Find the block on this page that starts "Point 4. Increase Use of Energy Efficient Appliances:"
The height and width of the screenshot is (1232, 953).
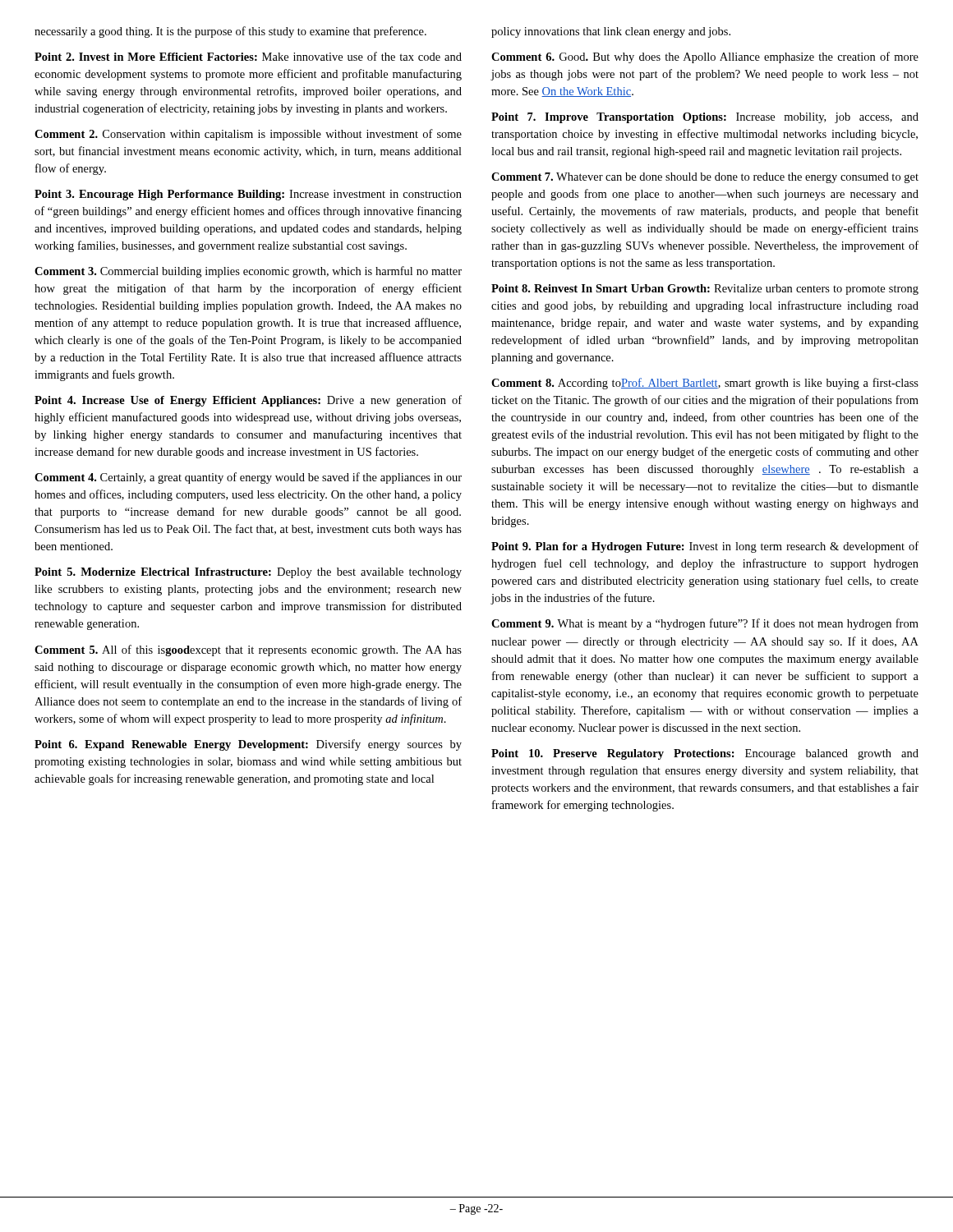[248, 427]
